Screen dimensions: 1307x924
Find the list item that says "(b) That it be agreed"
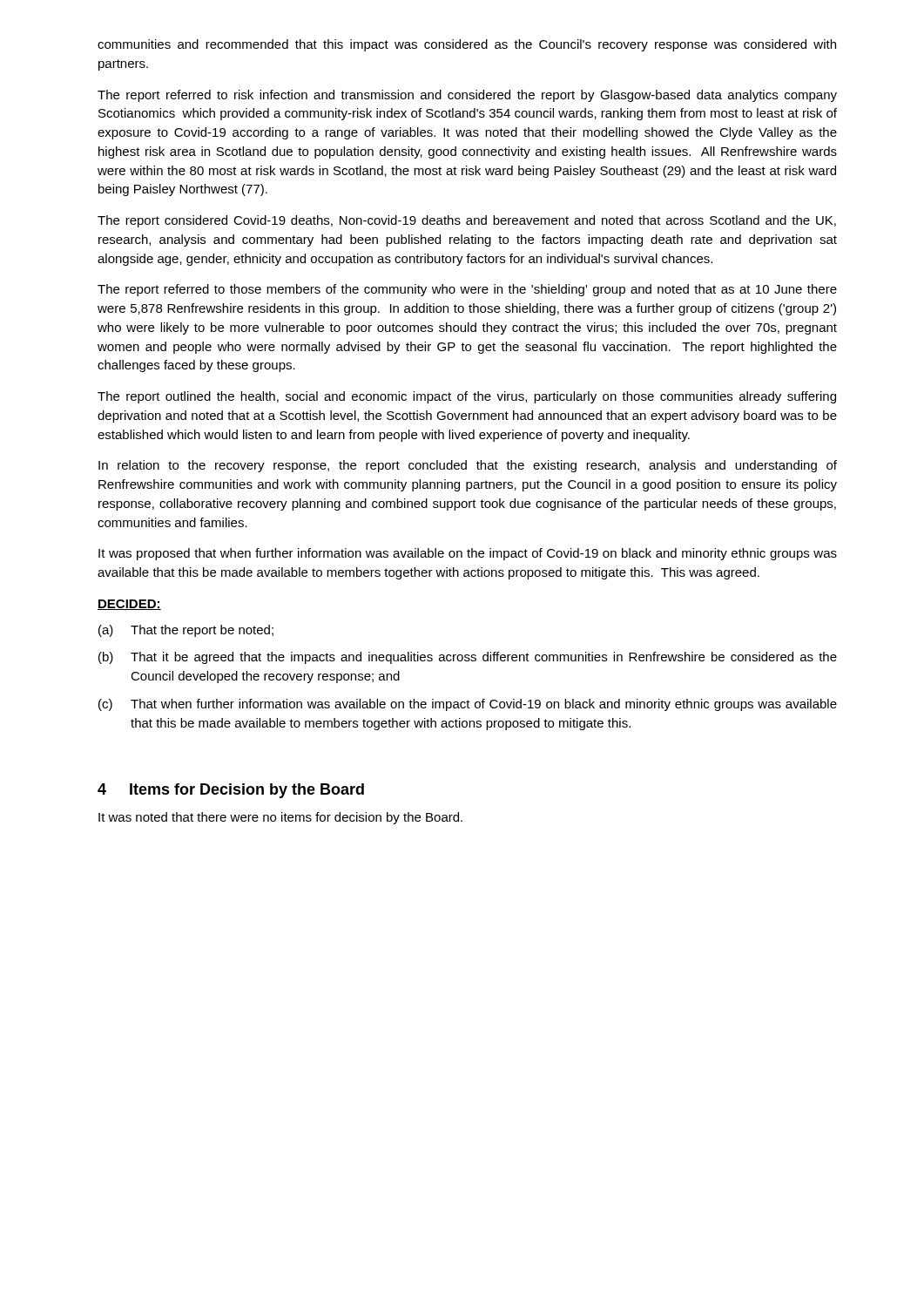467,667
